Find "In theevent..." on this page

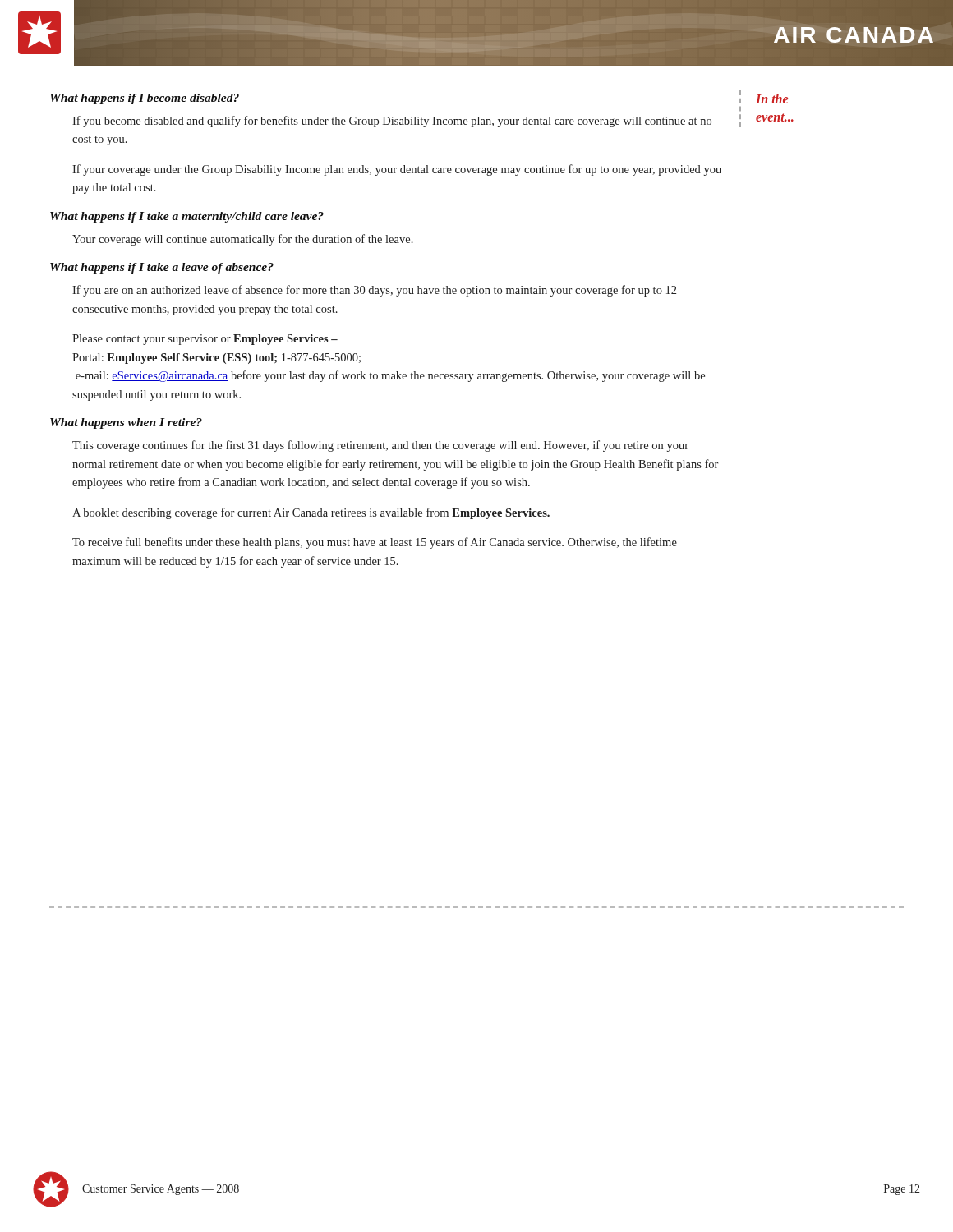(775, 108)
